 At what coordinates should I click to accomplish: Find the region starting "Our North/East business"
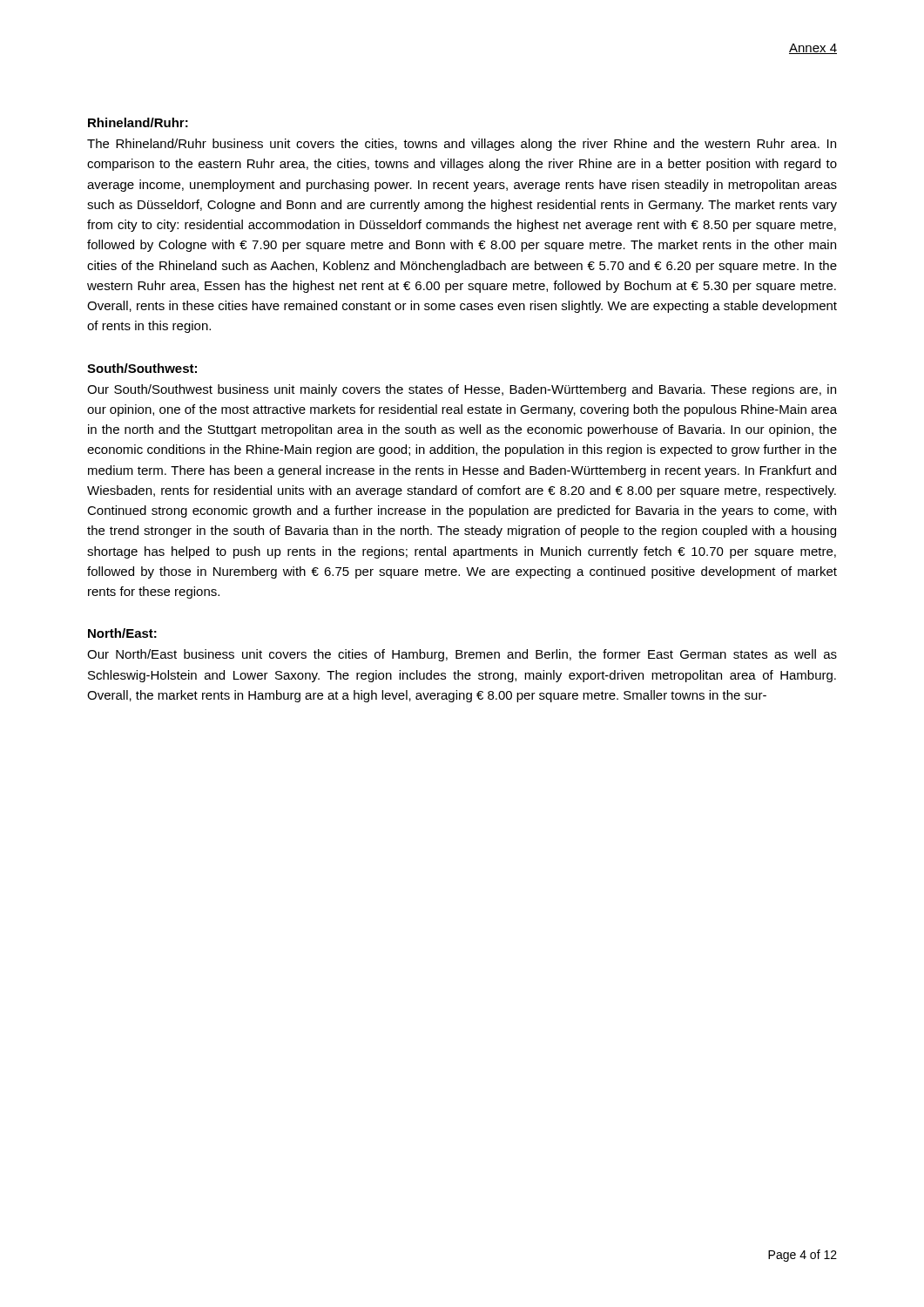click(462, 674)
